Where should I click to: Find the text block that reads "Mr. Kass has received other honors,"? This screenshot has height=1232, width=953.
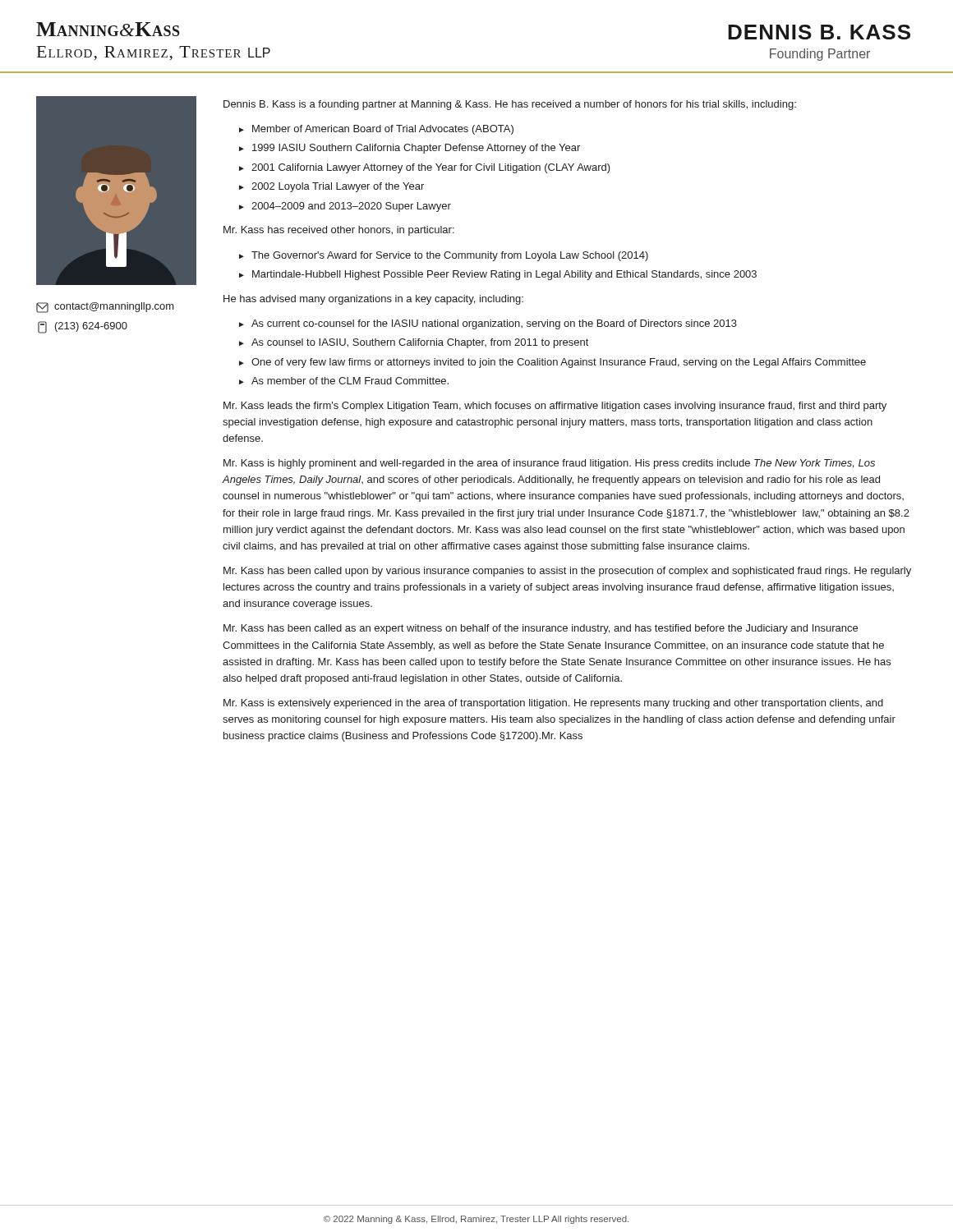point(339,231)
